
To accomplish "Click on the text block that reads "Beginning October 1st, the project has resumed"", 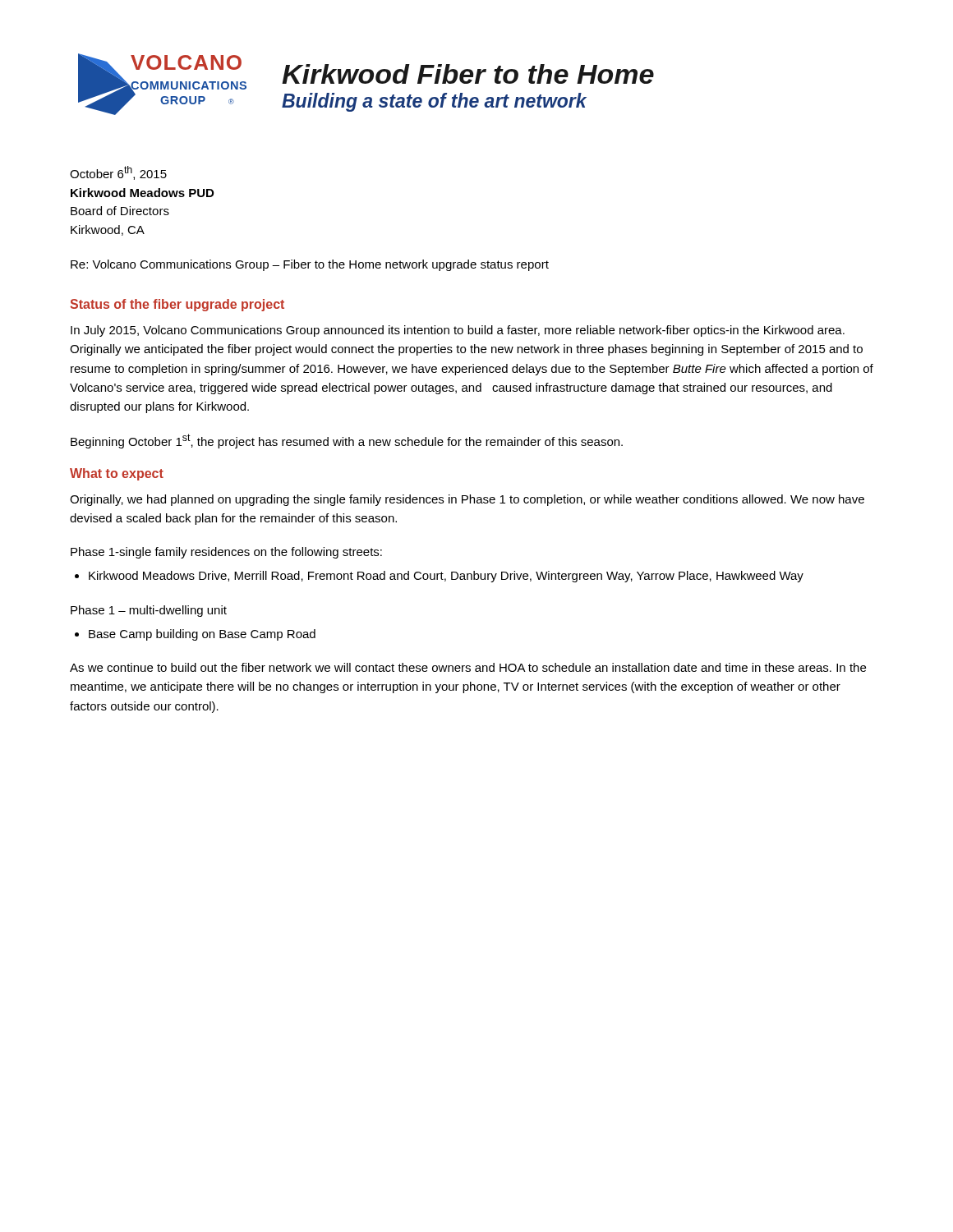I will pos(347,440).
